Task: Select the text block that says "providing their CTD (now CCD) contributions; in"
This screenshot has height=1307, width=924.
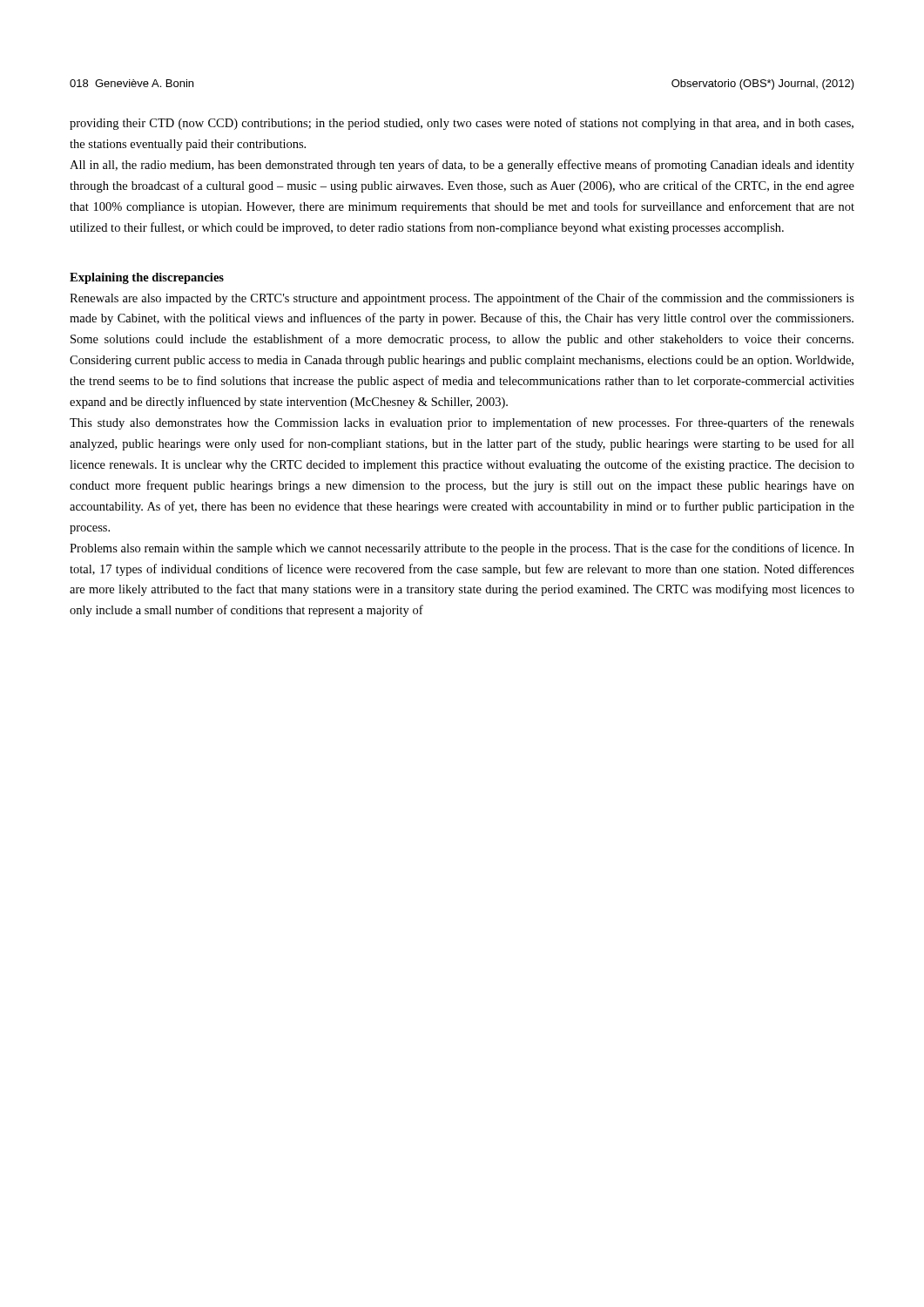Action: (x=462, y=133)
